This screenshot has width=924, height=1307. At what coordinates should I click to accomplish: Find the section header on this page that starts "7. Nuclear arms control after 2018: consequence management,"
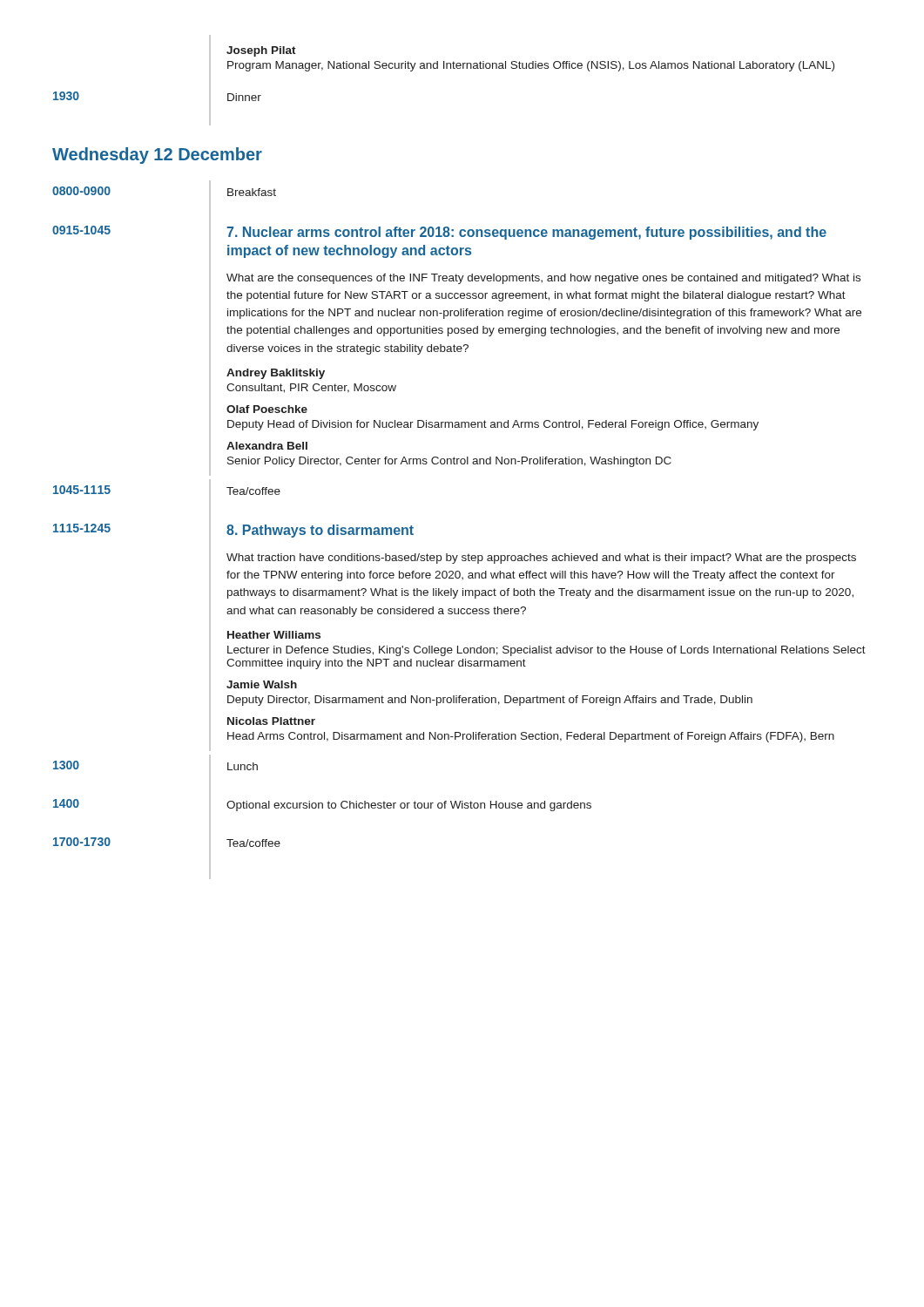(526, 241)
